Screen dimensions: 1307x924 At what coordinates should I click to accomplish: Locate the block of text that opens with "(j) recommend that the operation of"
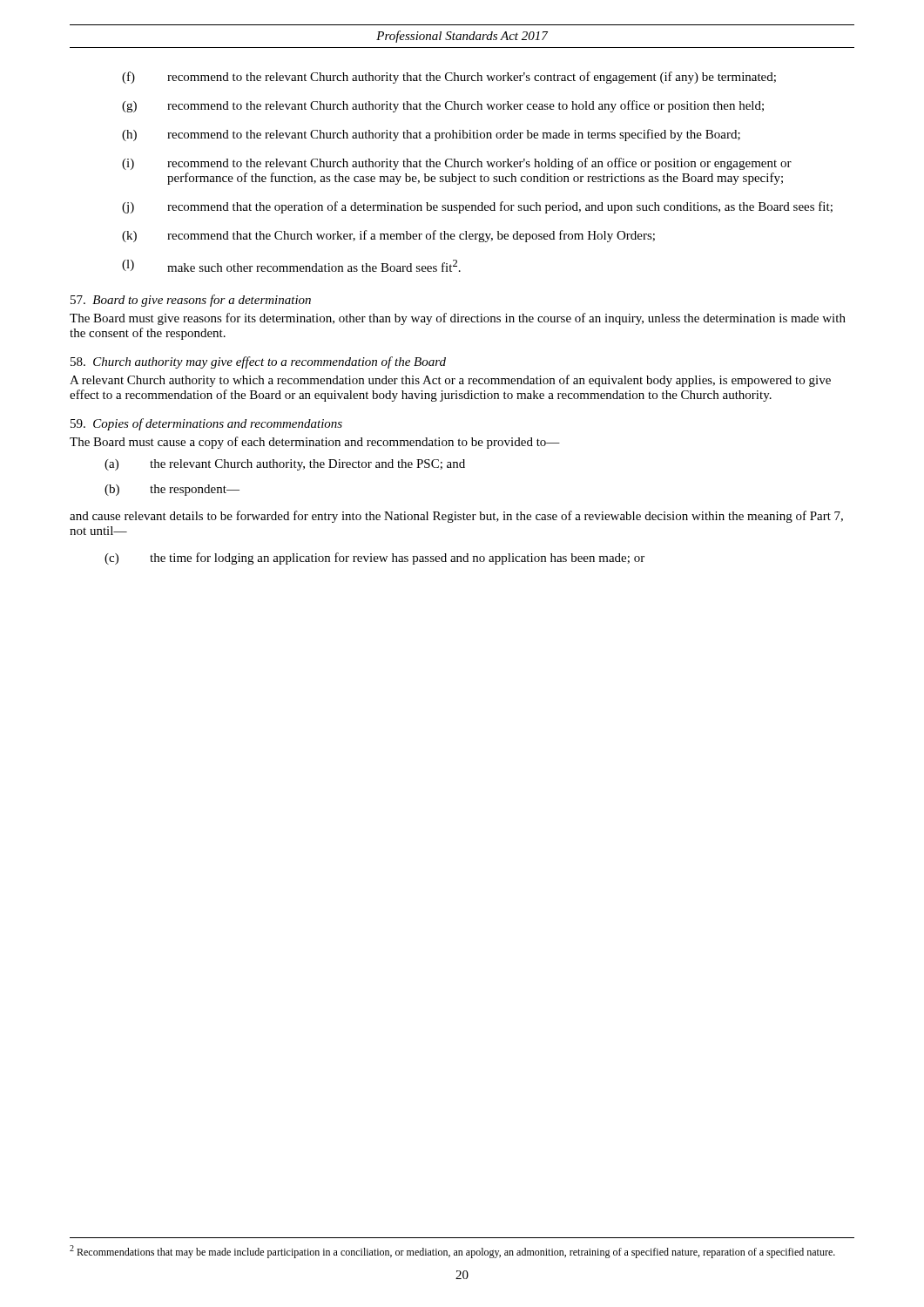(488, 207)
